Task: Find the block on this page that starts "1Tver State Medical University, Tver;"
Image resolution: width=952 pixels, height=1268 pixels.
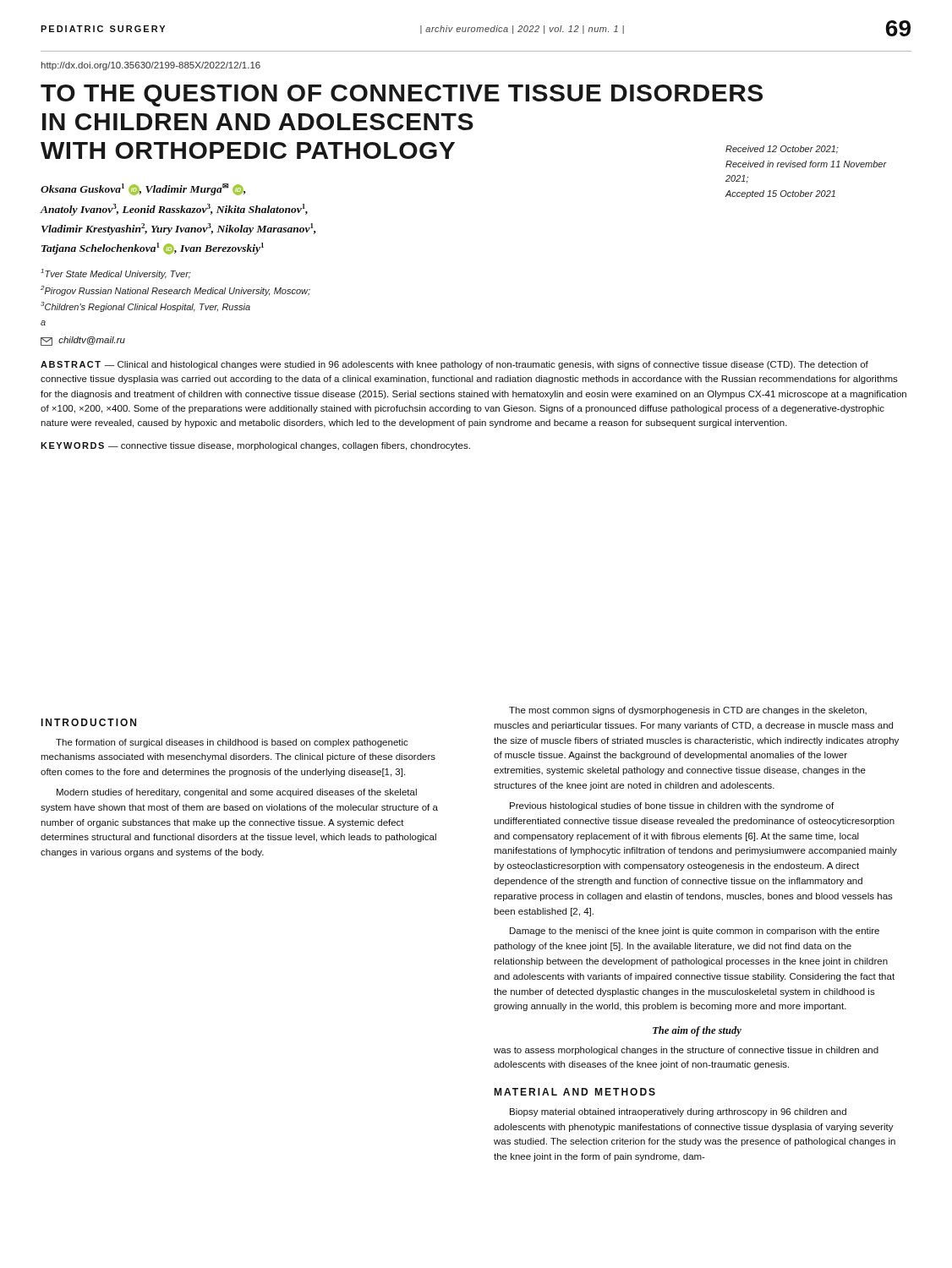Action: (175, 297)
